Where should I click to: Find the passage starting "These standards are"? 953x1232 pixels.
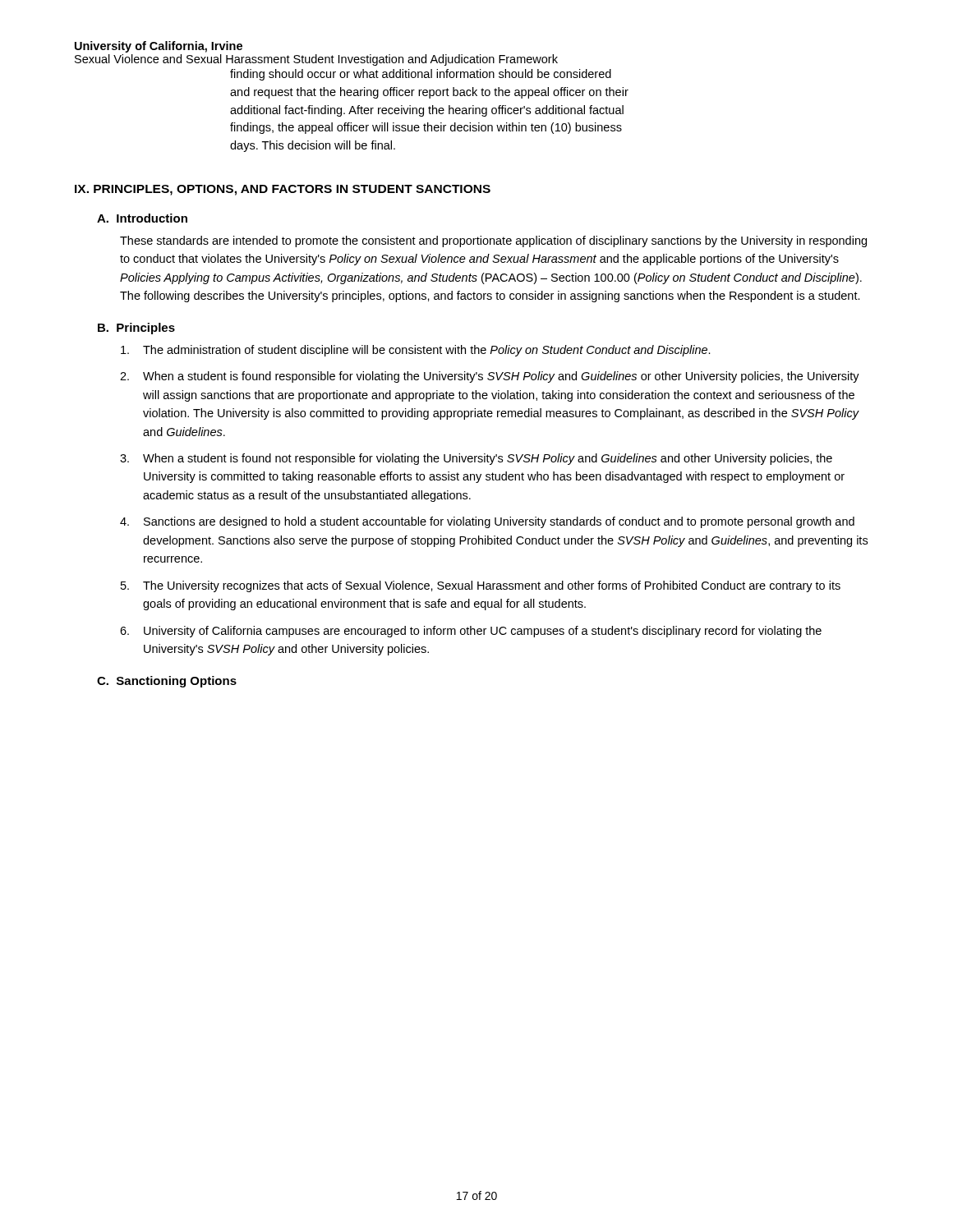[494, 268]
